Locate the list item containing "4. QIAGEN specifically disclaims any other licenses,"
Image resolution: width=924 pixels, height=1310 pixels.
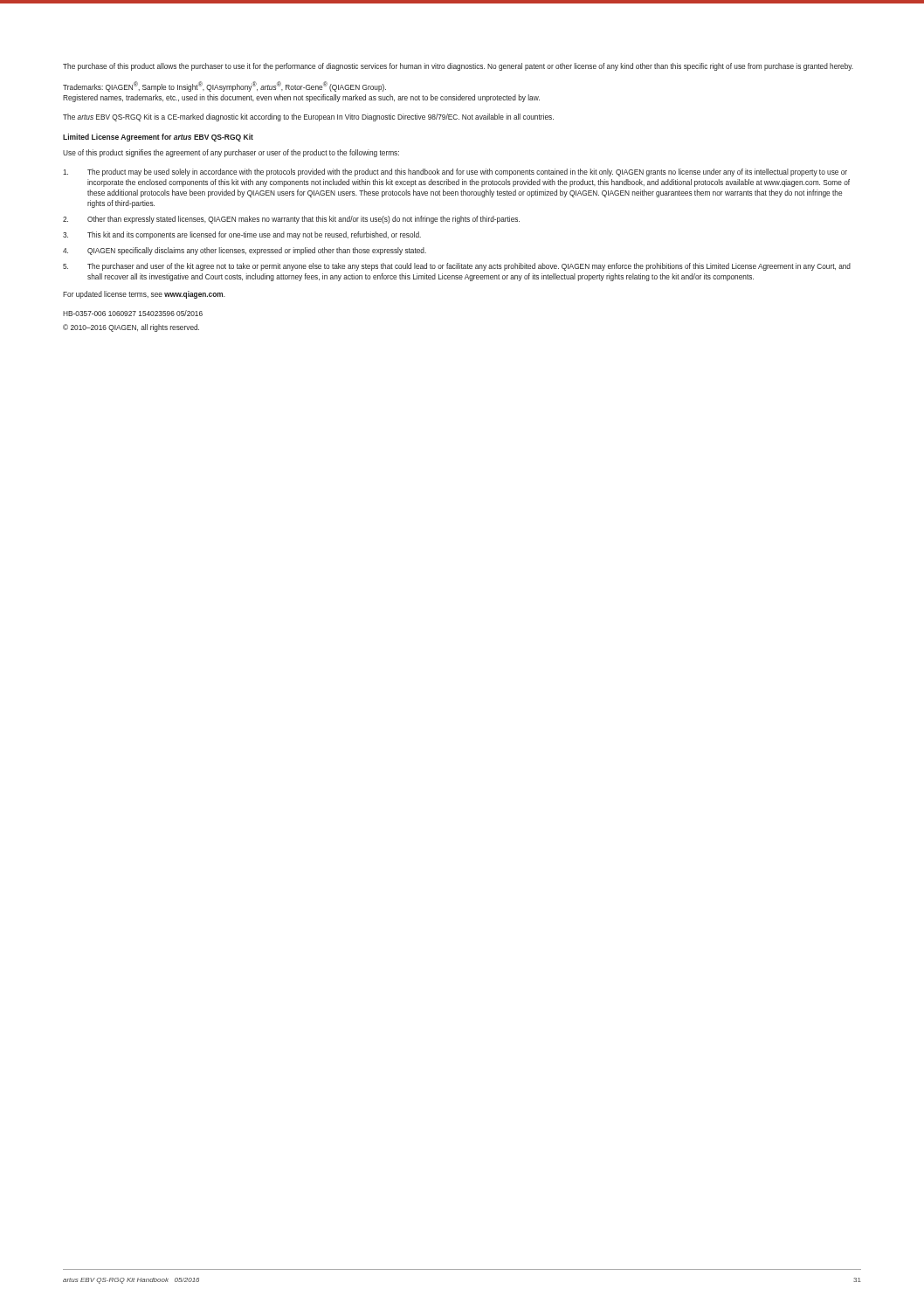point(245,251)
